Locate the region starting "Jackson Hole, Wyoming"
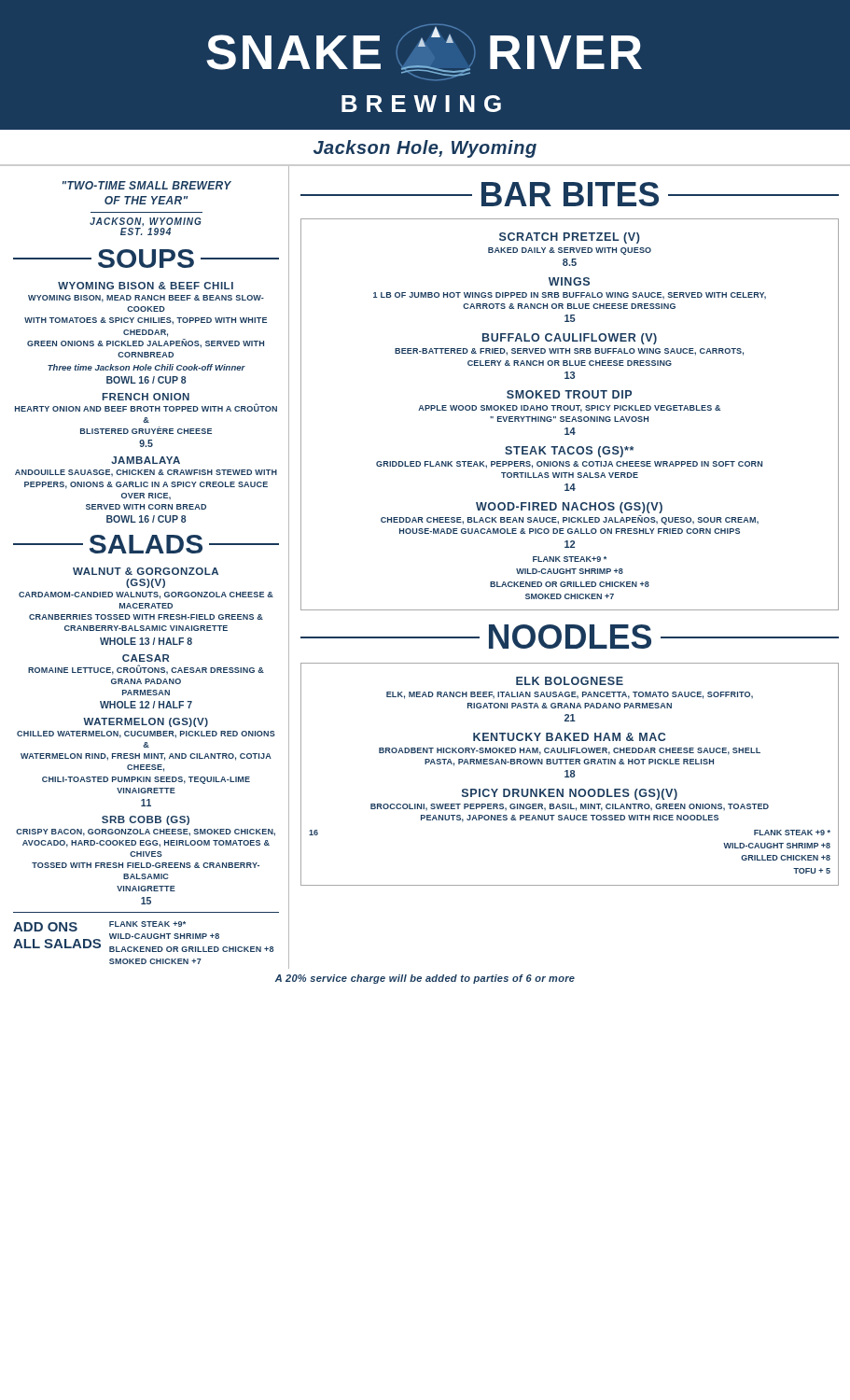Viewport: 850px width, 1400px height. [x=425, y=147]
